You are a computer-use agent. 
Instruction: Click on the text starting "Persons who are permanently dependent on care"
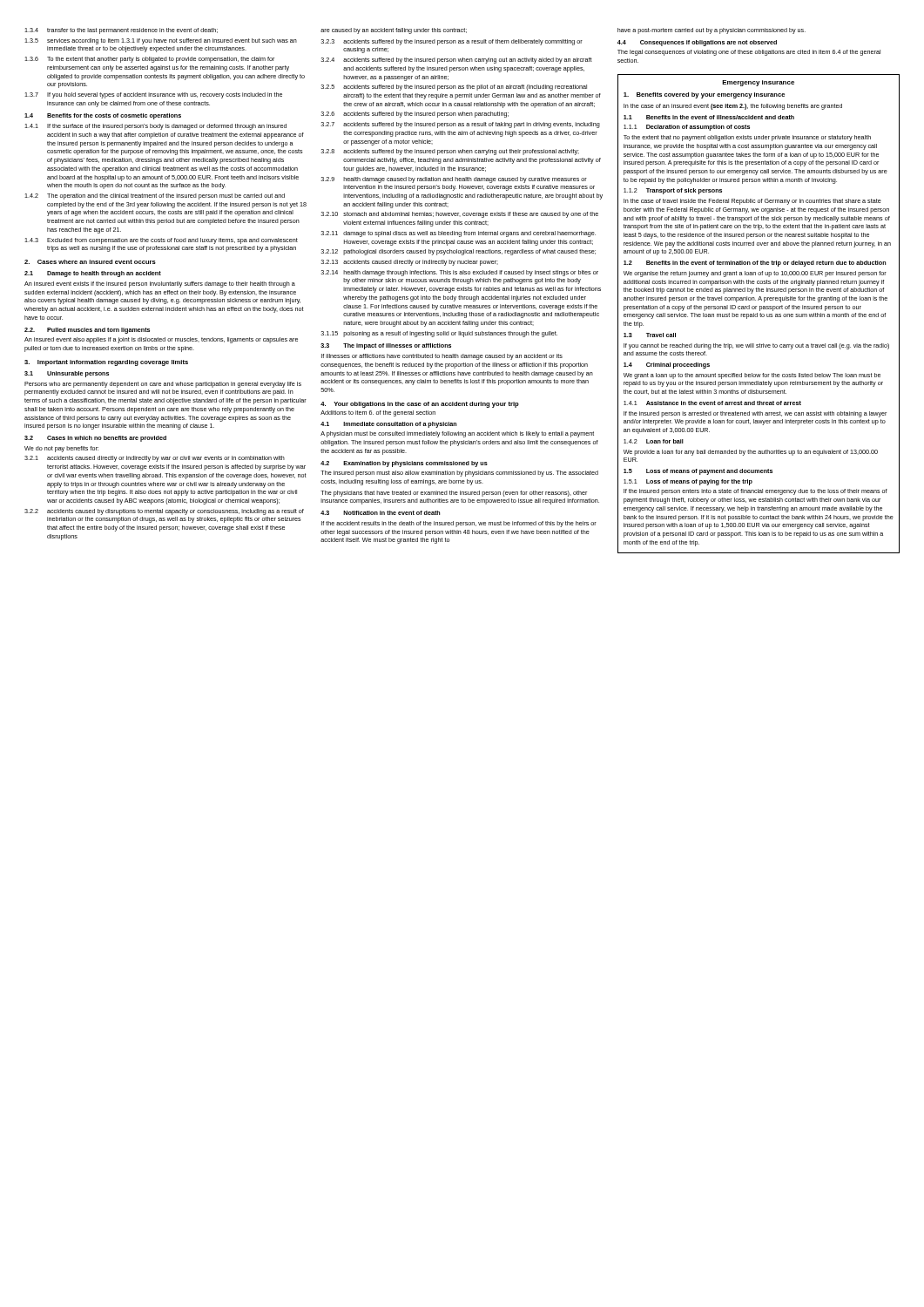(166, 405)
